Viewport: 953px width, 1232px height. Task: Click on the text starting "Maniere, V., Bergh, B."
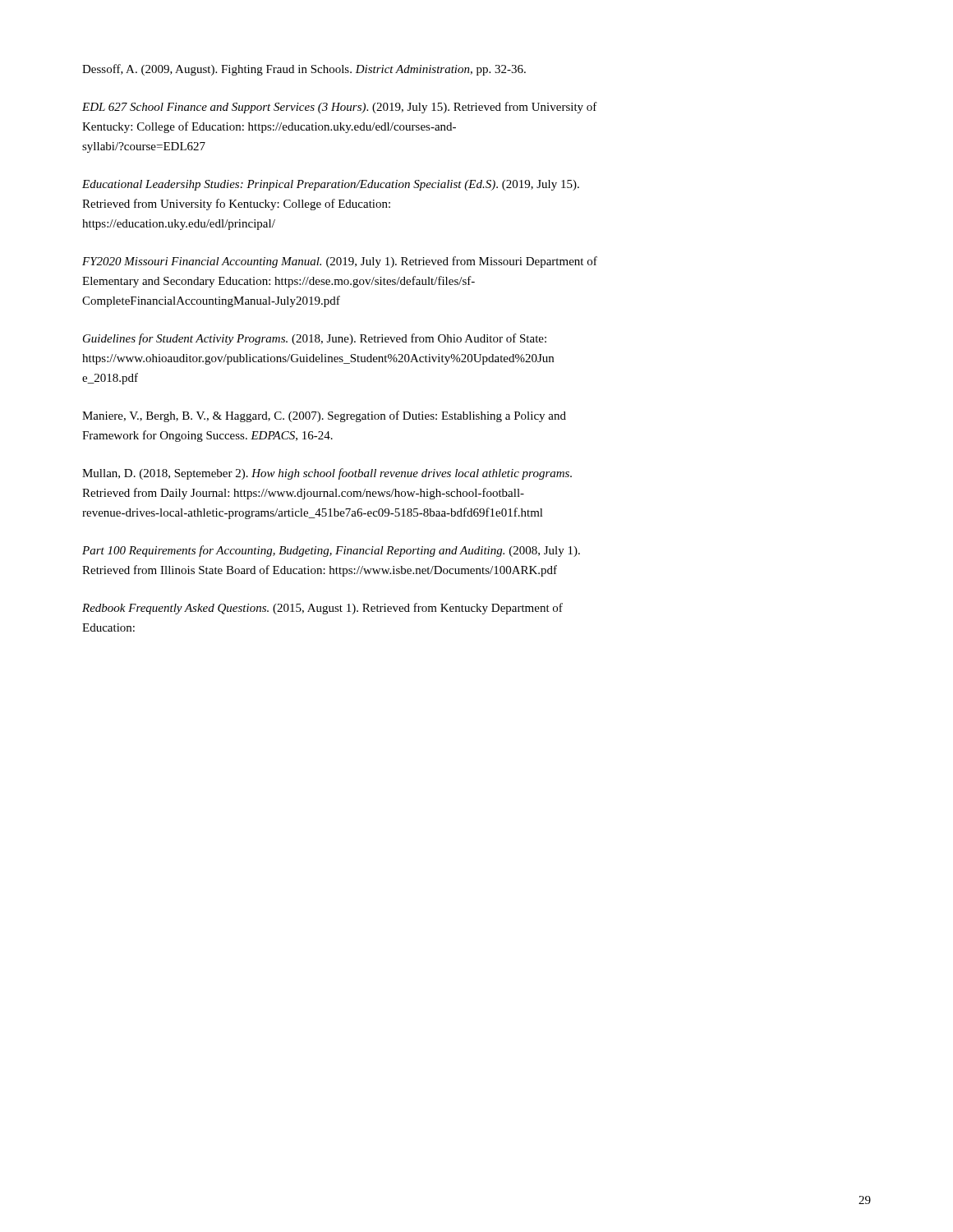pyautogui.click(x=476, y=425)
